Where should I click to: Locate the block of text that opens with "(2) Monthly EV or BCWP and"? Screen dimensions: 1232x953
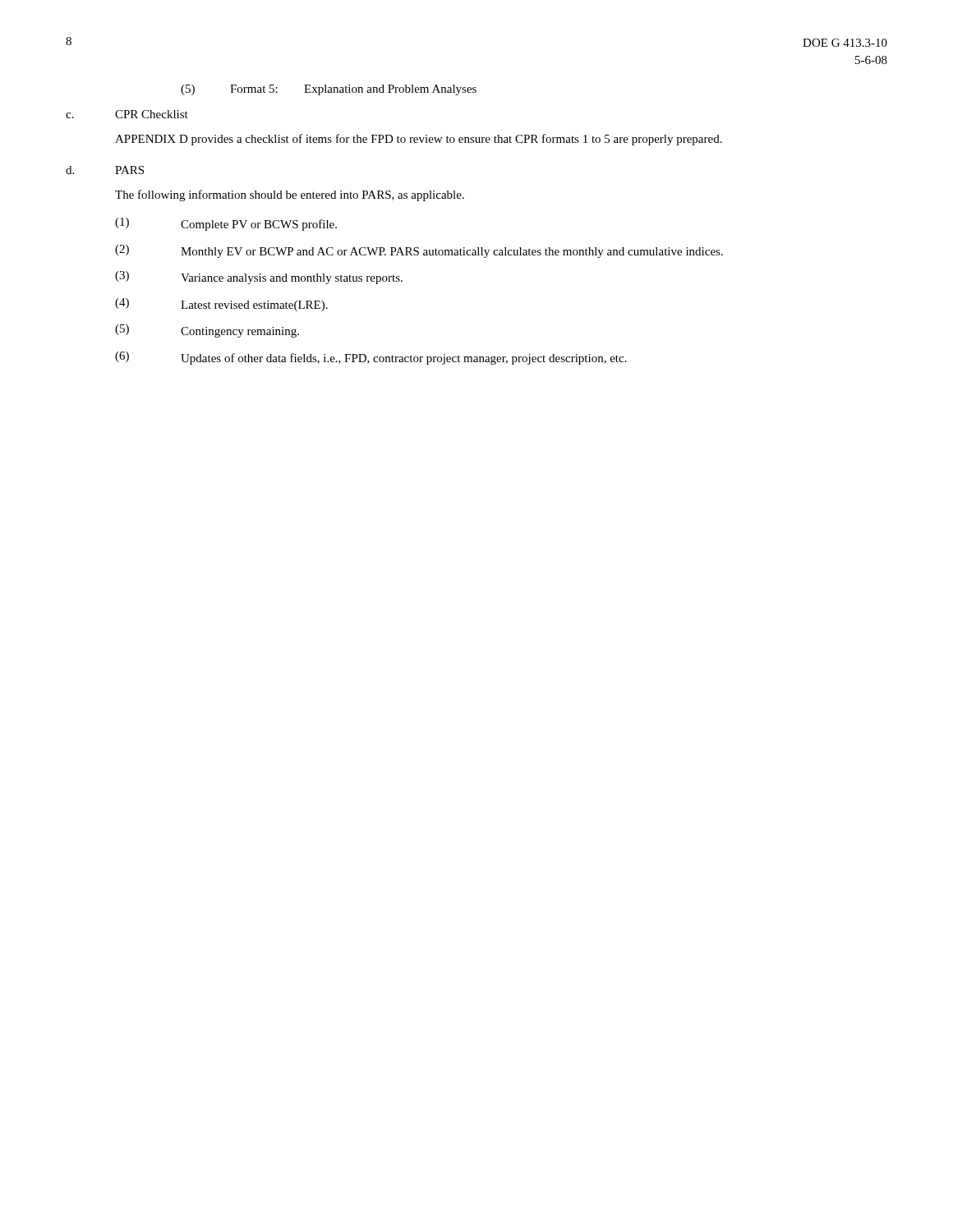point(501,251)
